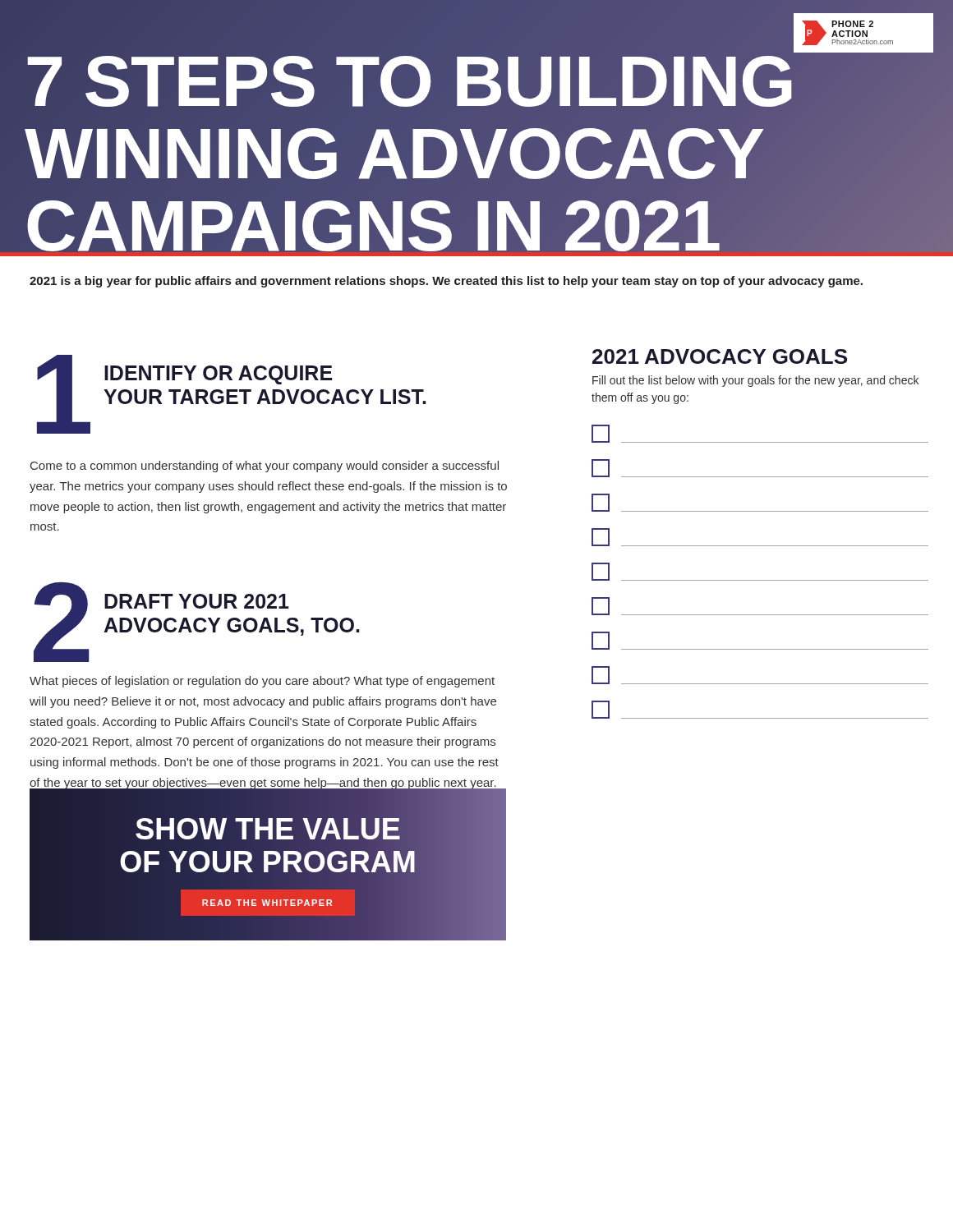This screenshot has height=1232, width=953.
Task: Locate the section header that says "2021 ADVOCACY GOALS"
Action: click(x=760, y=357)
